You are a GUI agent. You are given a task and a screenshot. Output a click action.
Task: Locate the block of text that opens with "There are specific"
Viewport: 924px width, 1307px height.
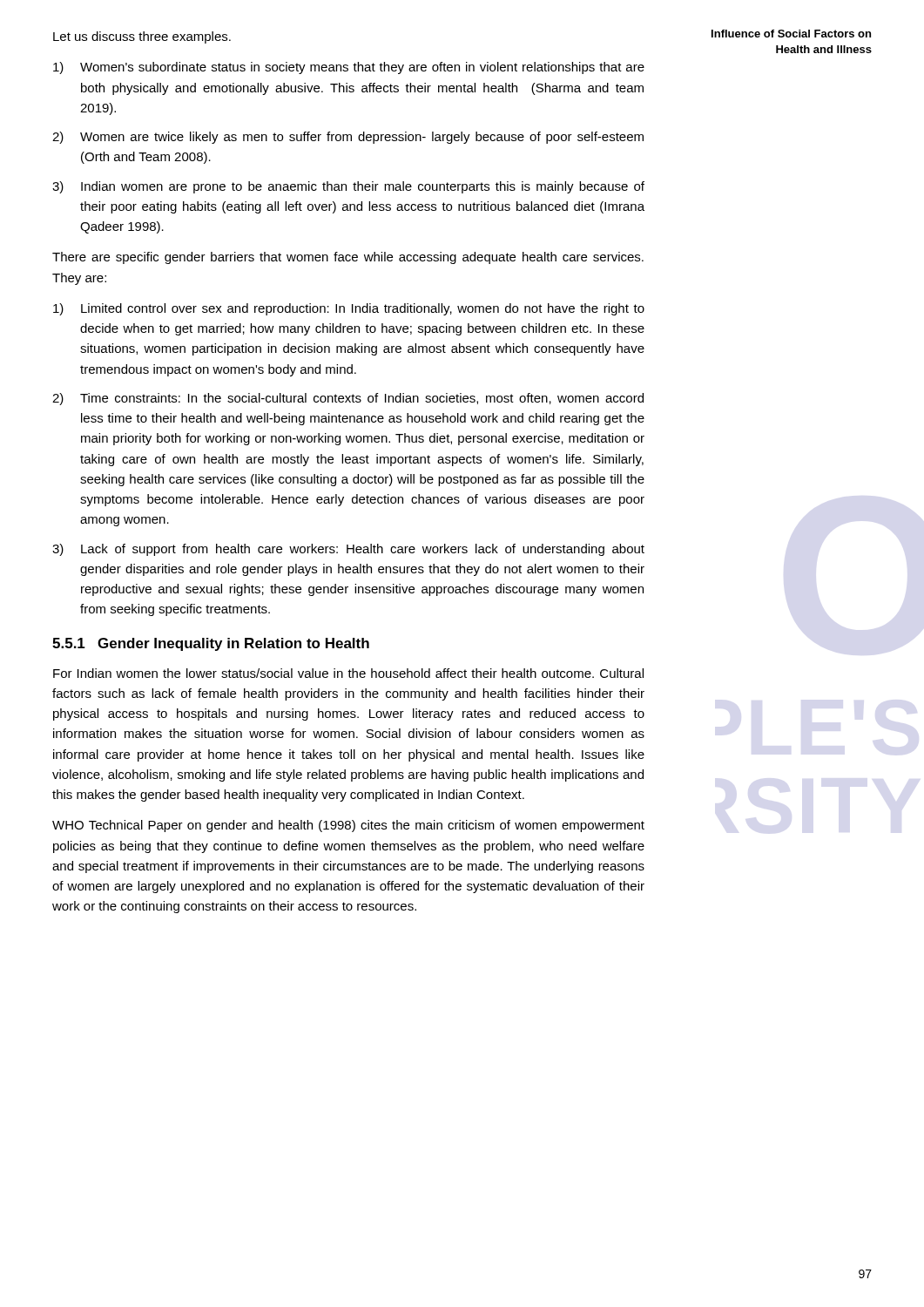pyautogui.click(x=348, y=267)
